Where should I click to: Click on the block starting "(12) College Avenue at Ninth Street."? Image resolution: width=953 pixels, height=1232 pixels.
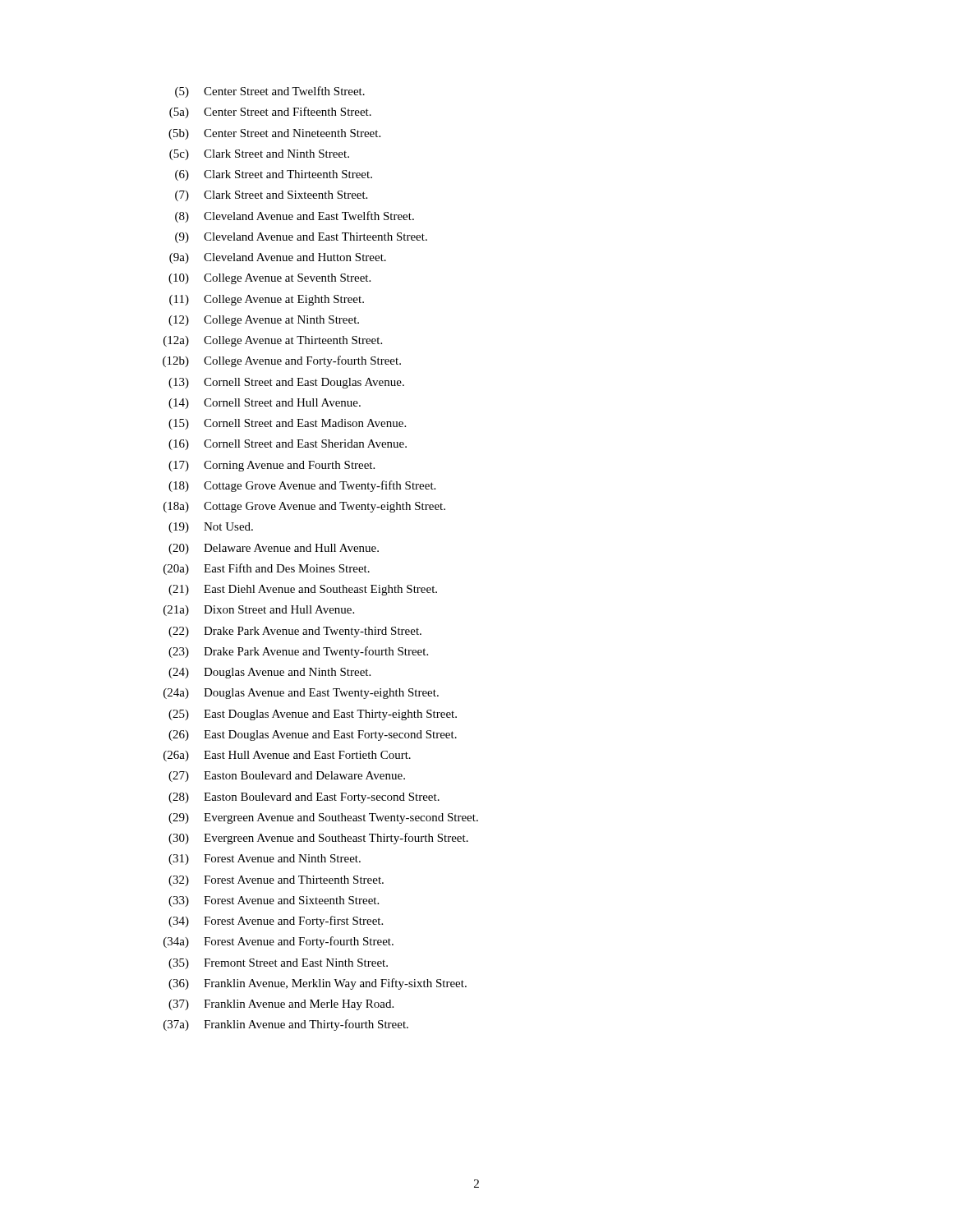click(264, 321)
